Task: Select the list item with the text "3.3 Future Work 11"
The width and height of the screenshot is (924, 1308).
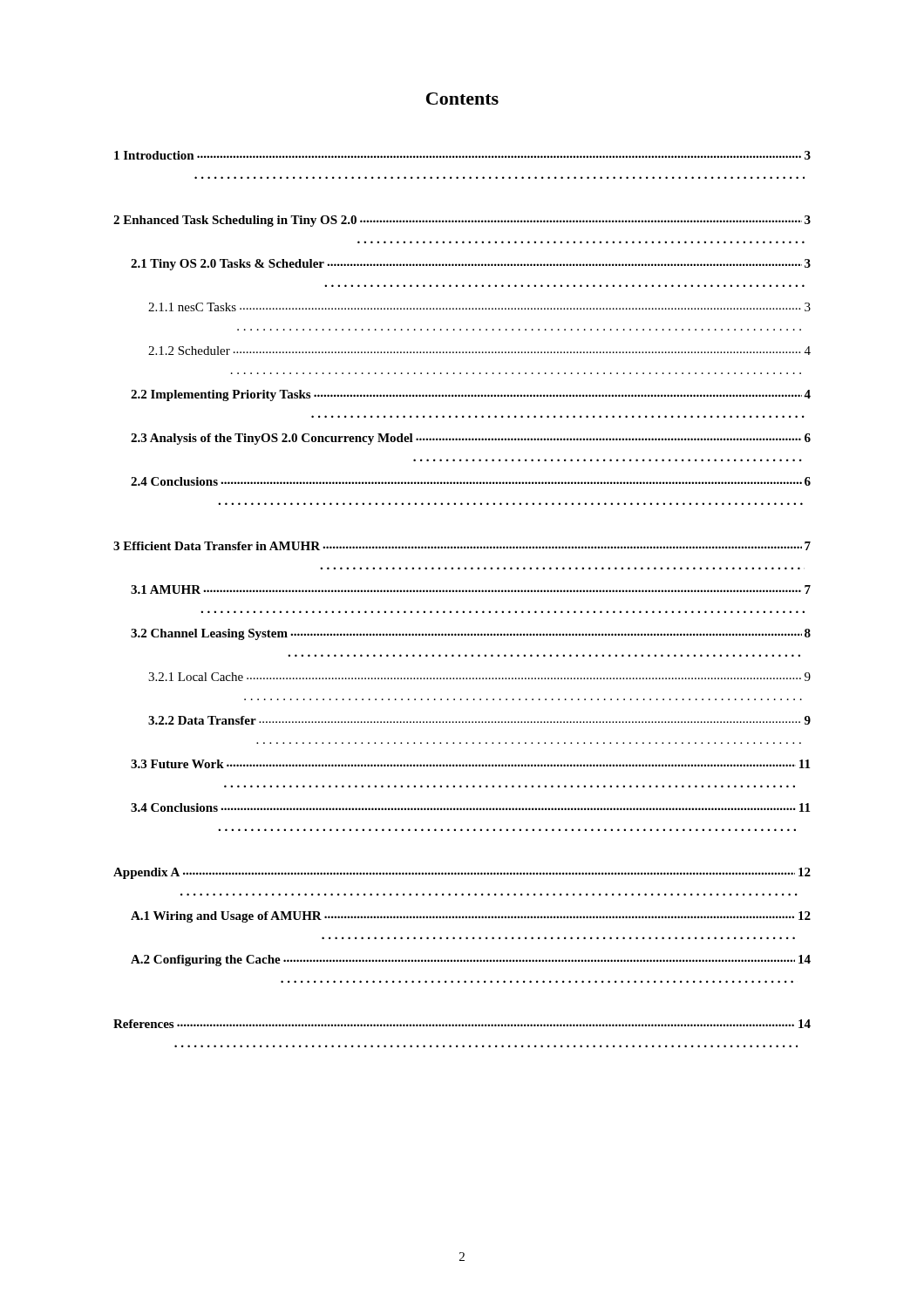Action: [x=471, y=773]
